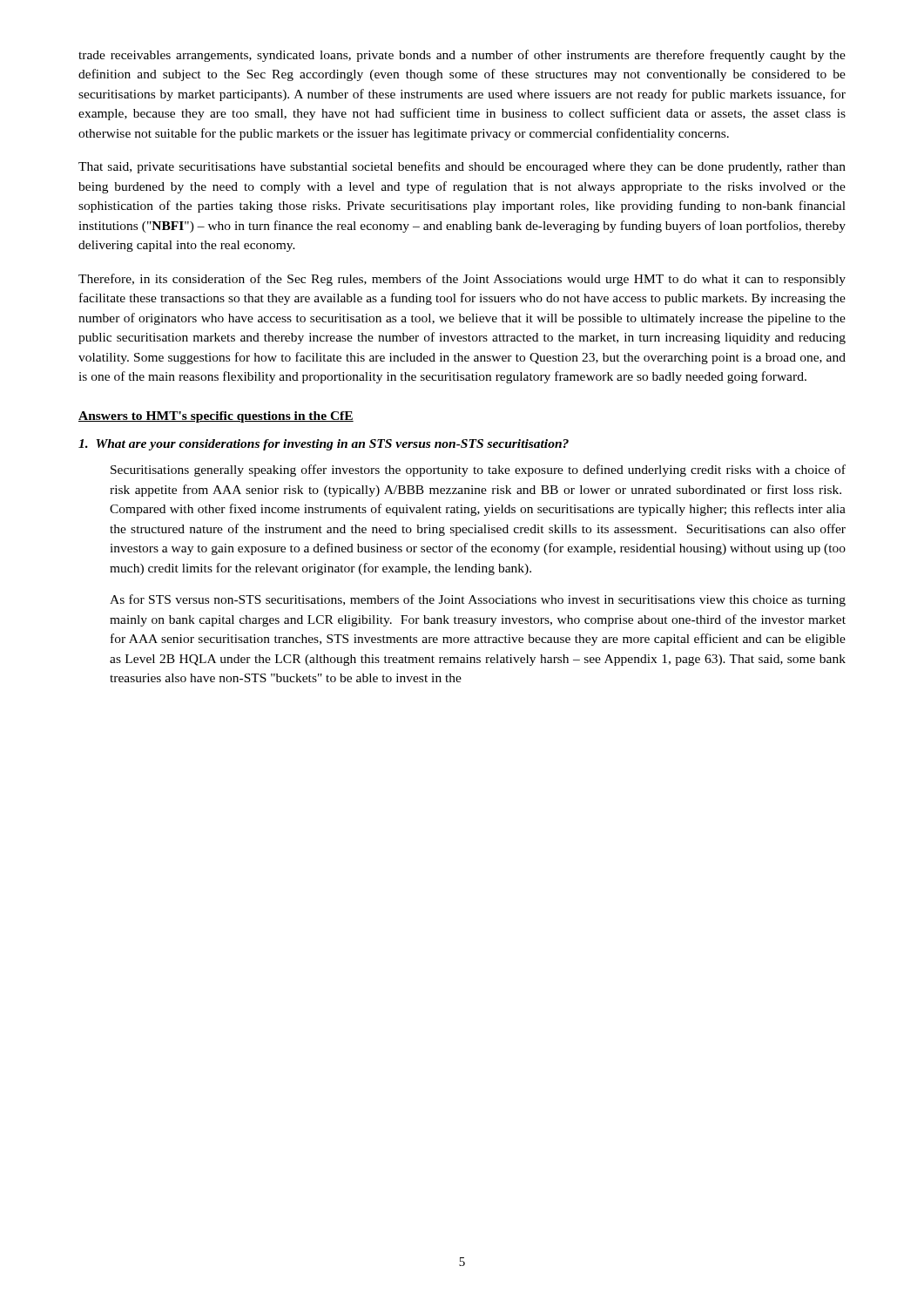Select the list item that says "What are your considerations for investing"

(x=324, y=443)
